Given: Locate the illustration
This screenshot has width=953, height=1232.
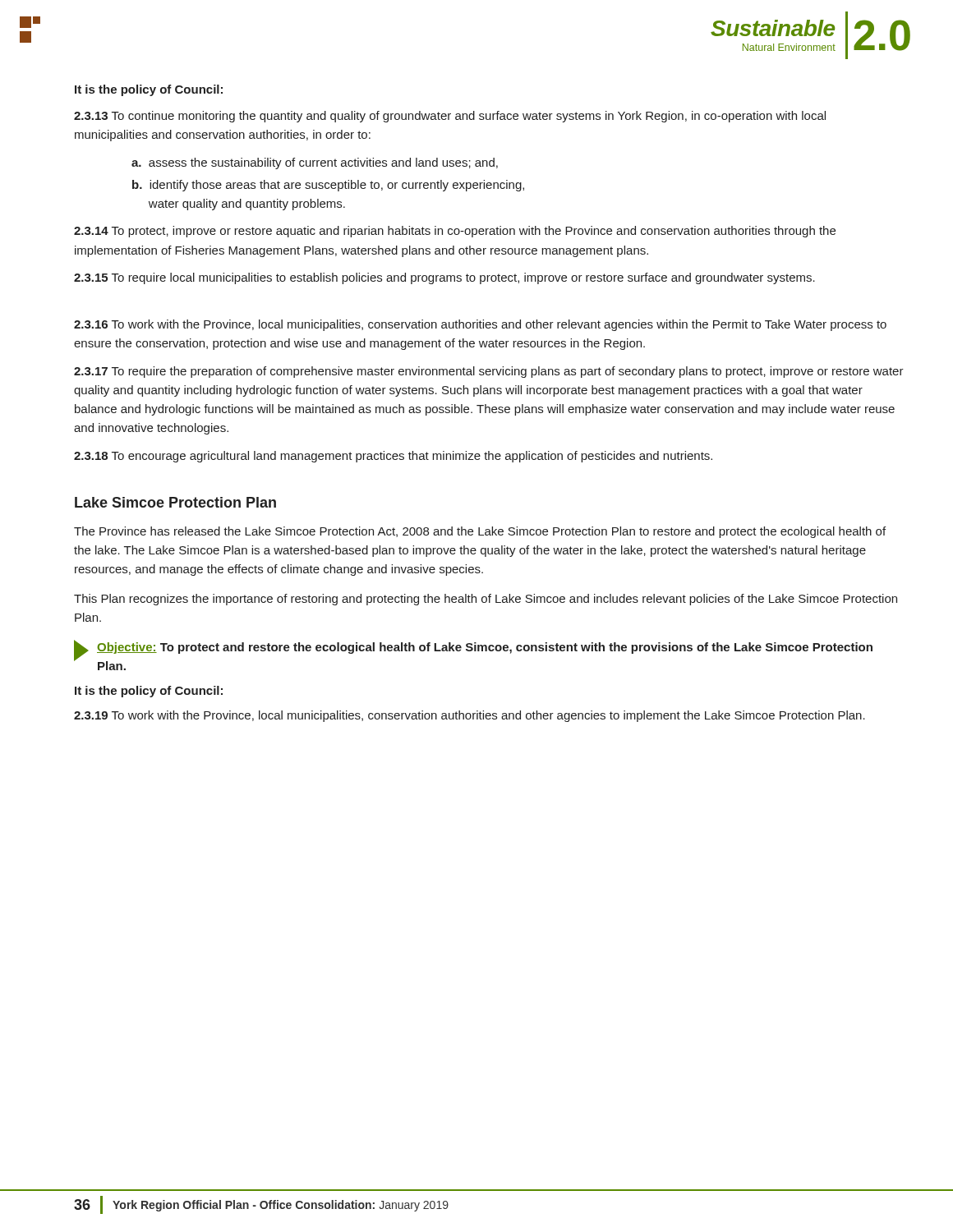Looking at the screenshot, I should [29, 39].
